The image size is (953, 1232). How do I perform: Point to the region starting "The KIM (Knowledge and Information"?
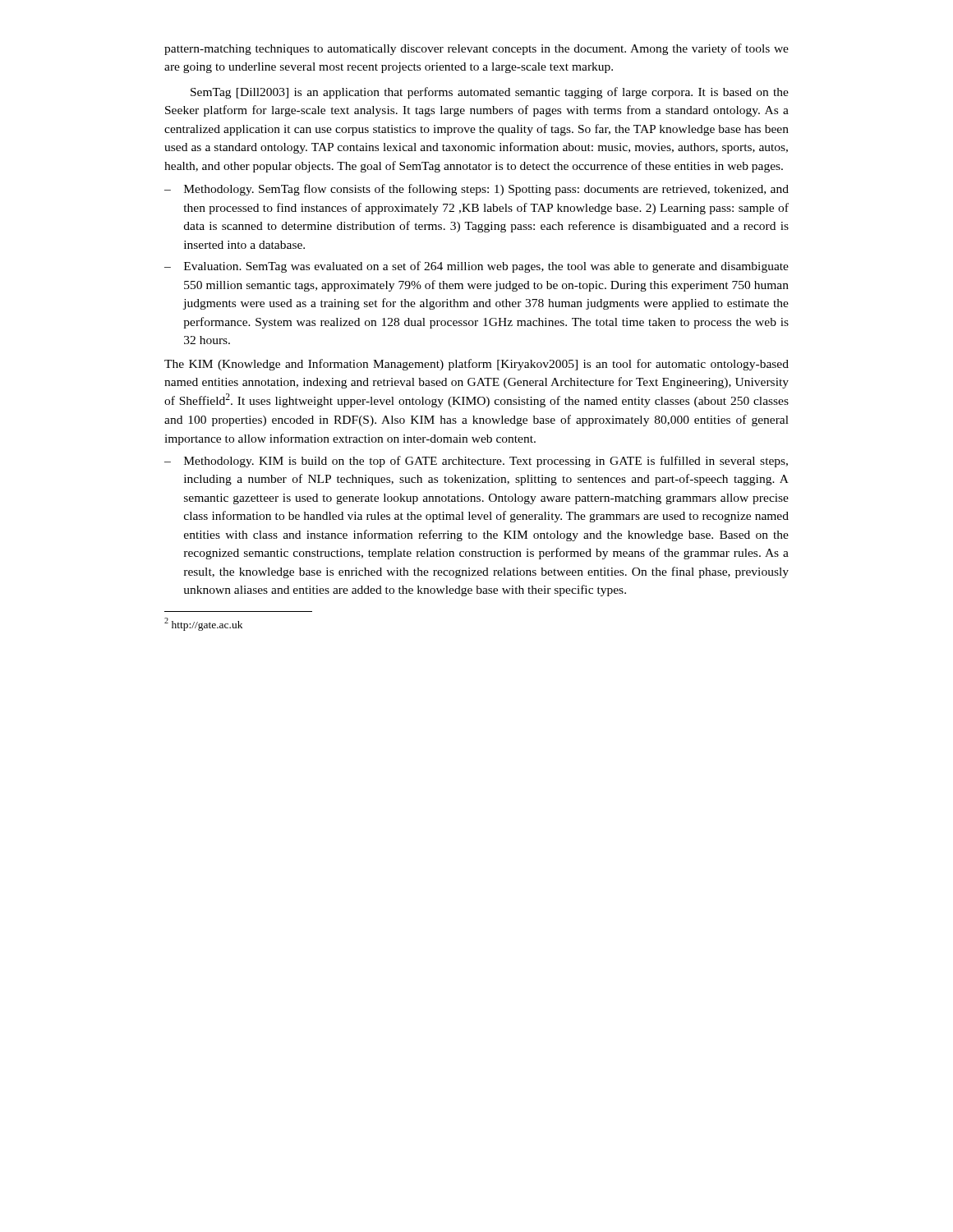coord(476,401)
